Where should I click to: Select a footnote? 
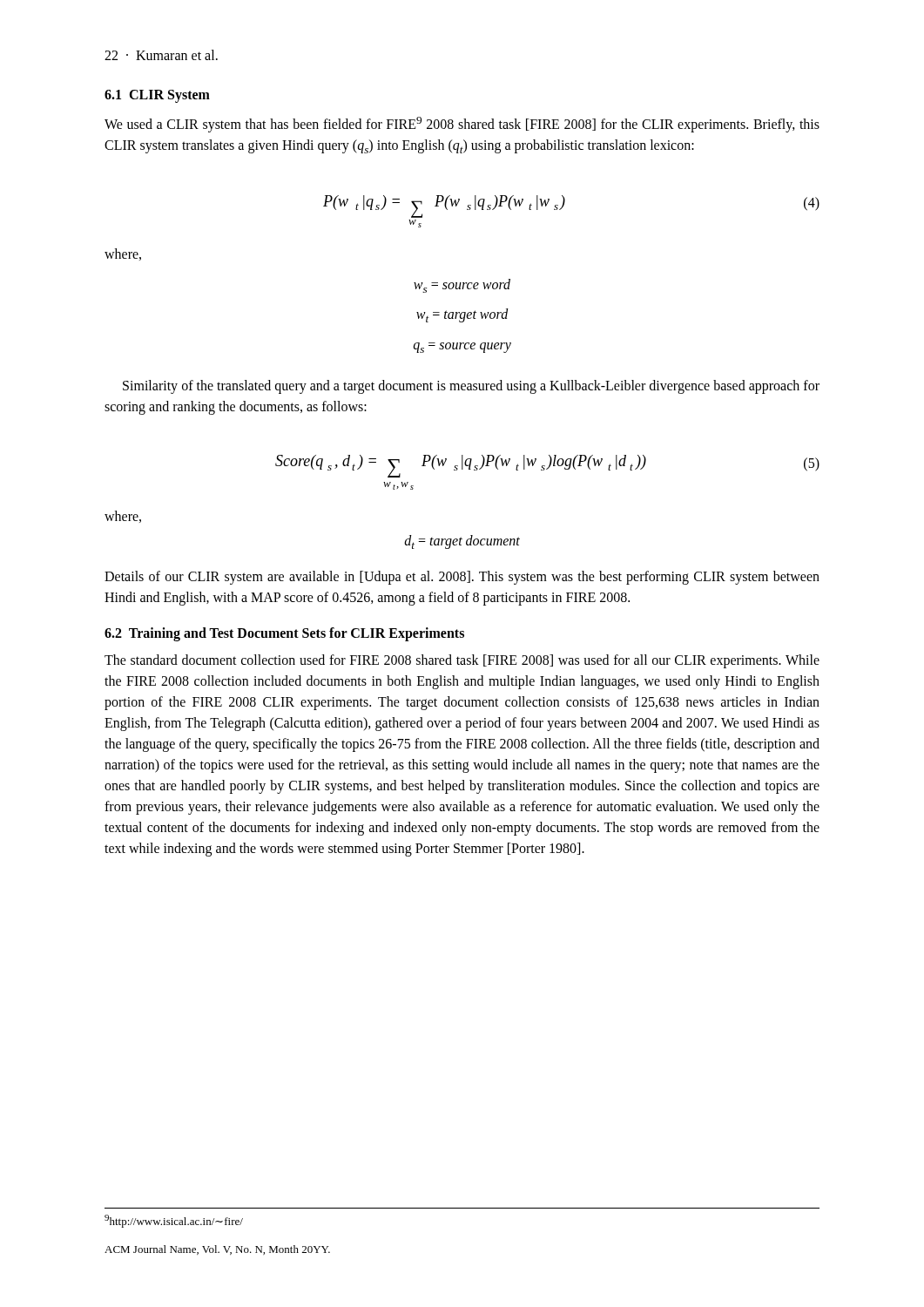coord(174,1220)
